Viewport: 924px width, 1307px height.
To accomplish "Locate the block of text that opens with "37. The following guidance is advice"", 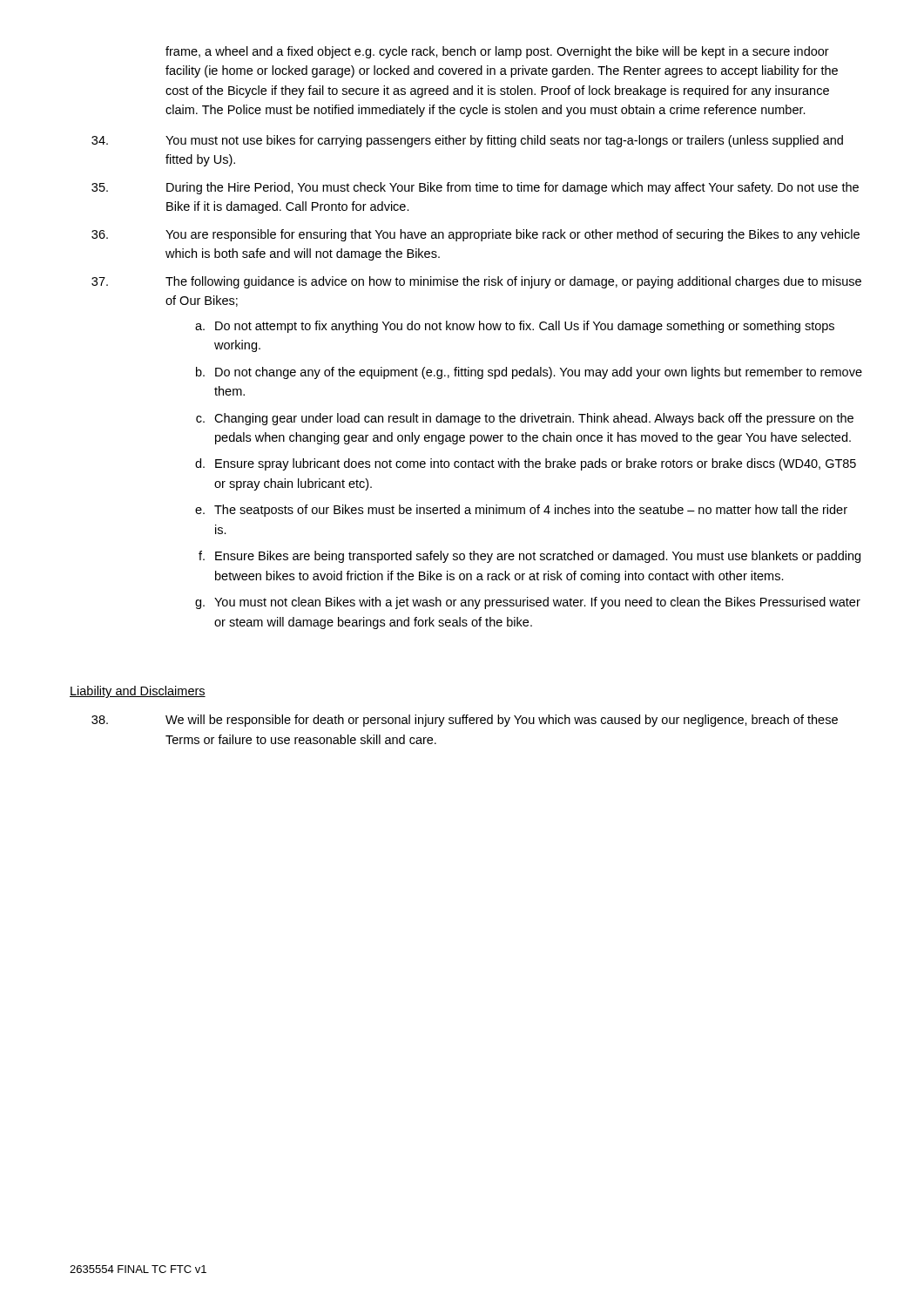I will pyautogui.click(x=466, y=455).
